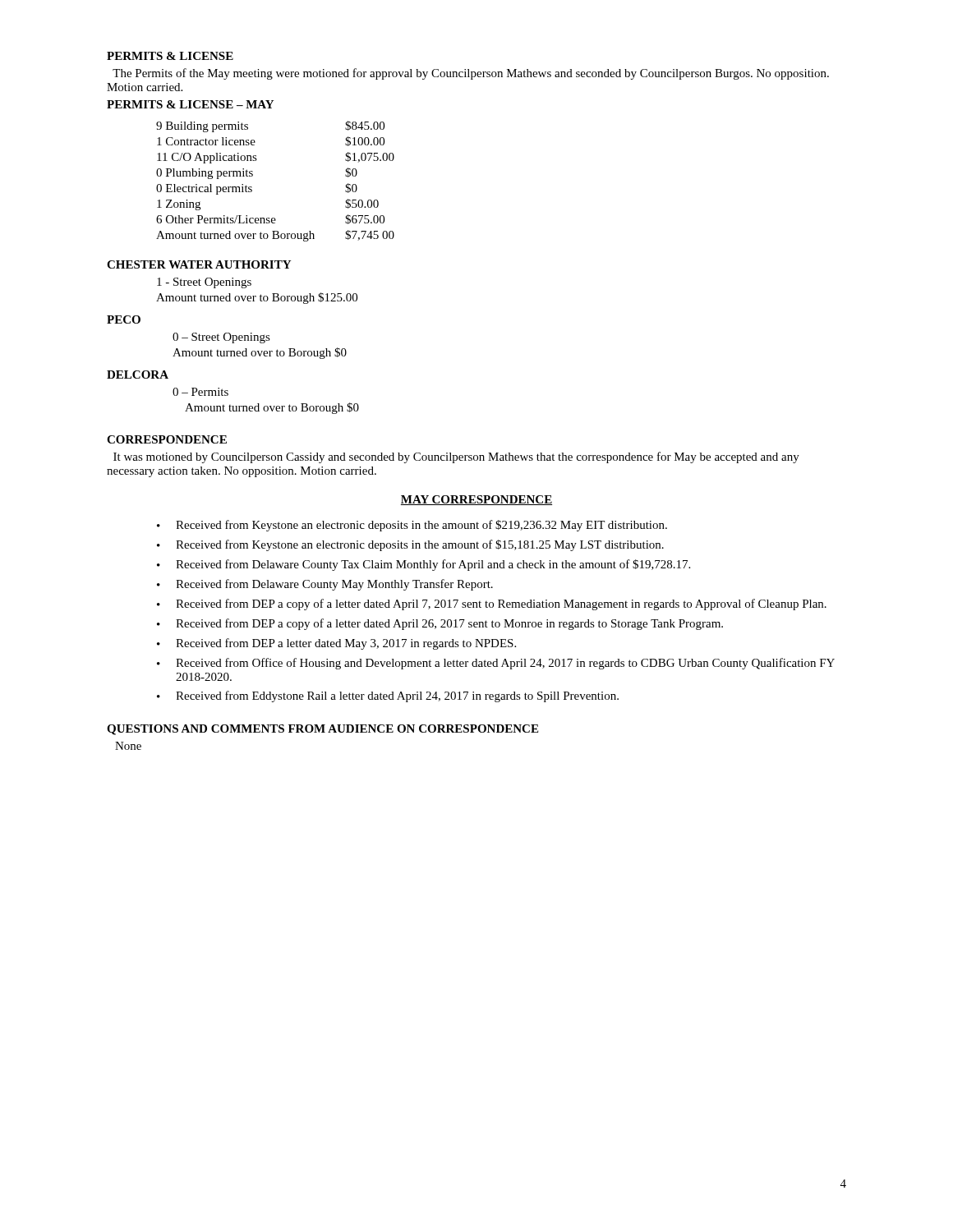Find "QUESTIONS AND COMMENTS FROM AUDIENCE ON CORRESPONDENCE" on this page
The image size is (953, 1232).
point(323,729)
